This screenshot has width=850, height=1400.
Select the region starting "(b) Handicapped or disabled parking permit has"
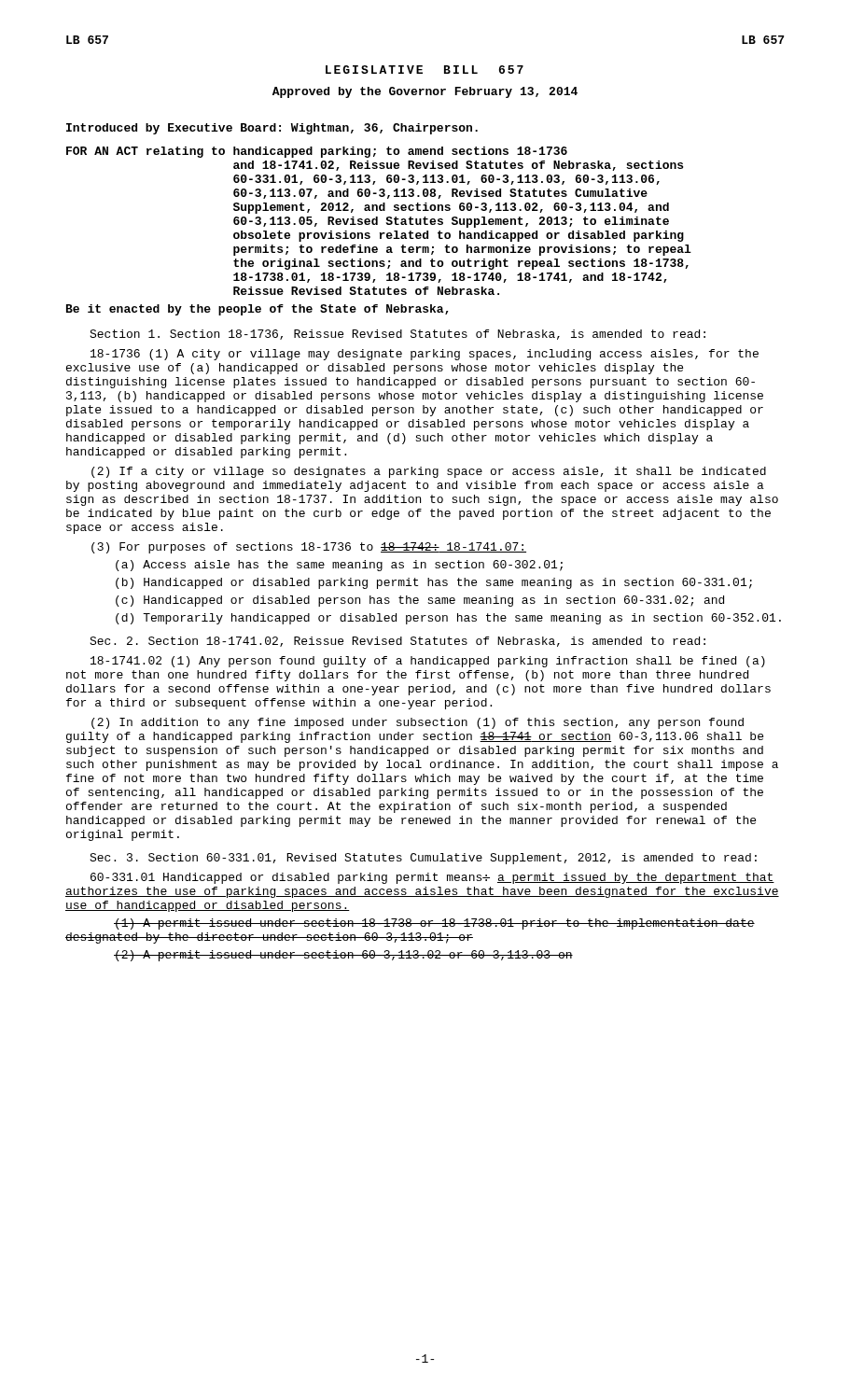(434, 583)
